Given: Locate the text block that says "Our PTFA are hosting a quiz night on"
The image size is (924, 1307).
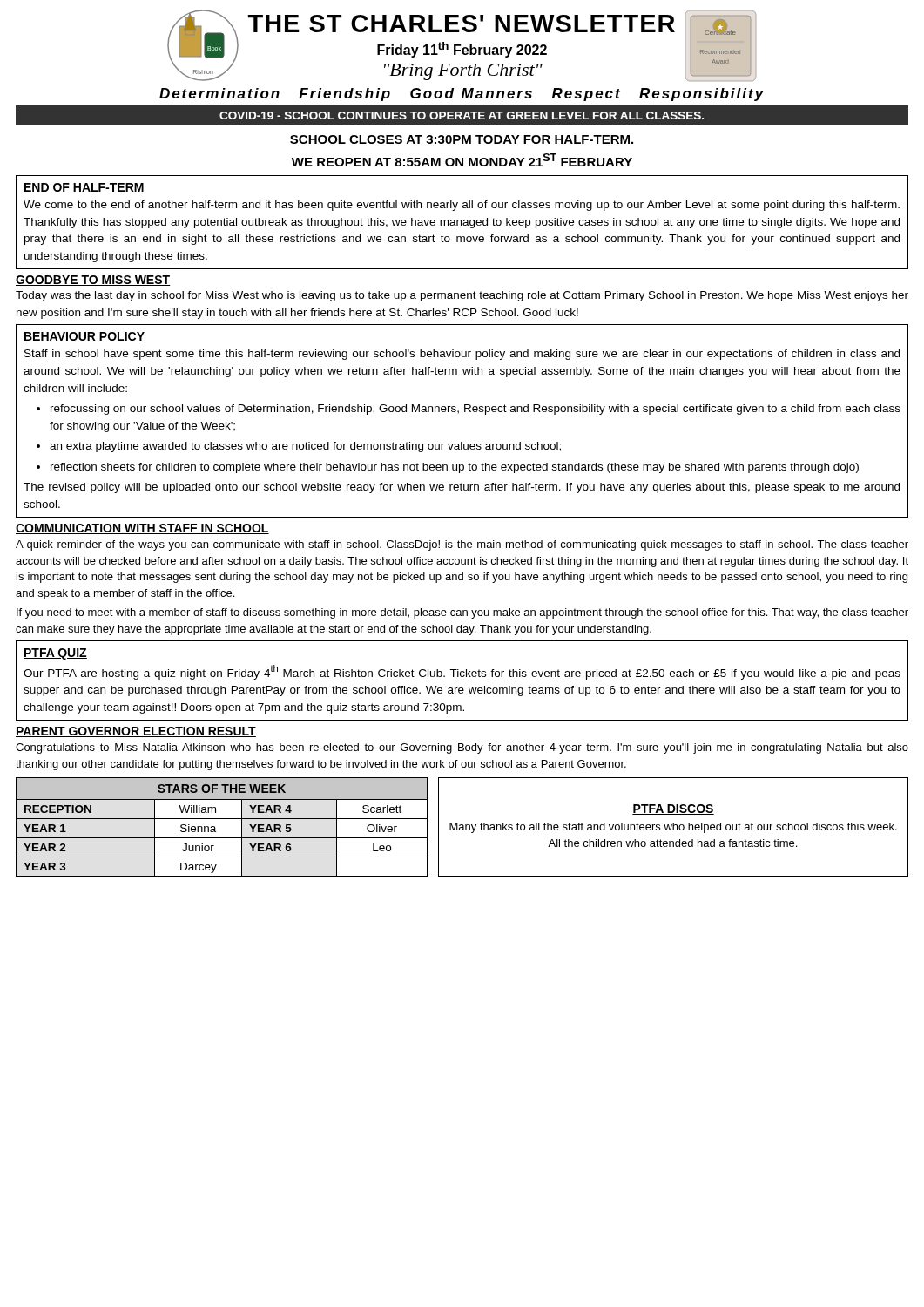Looking at the screenshot, I should pyautogui.click(x=462, y=689).
